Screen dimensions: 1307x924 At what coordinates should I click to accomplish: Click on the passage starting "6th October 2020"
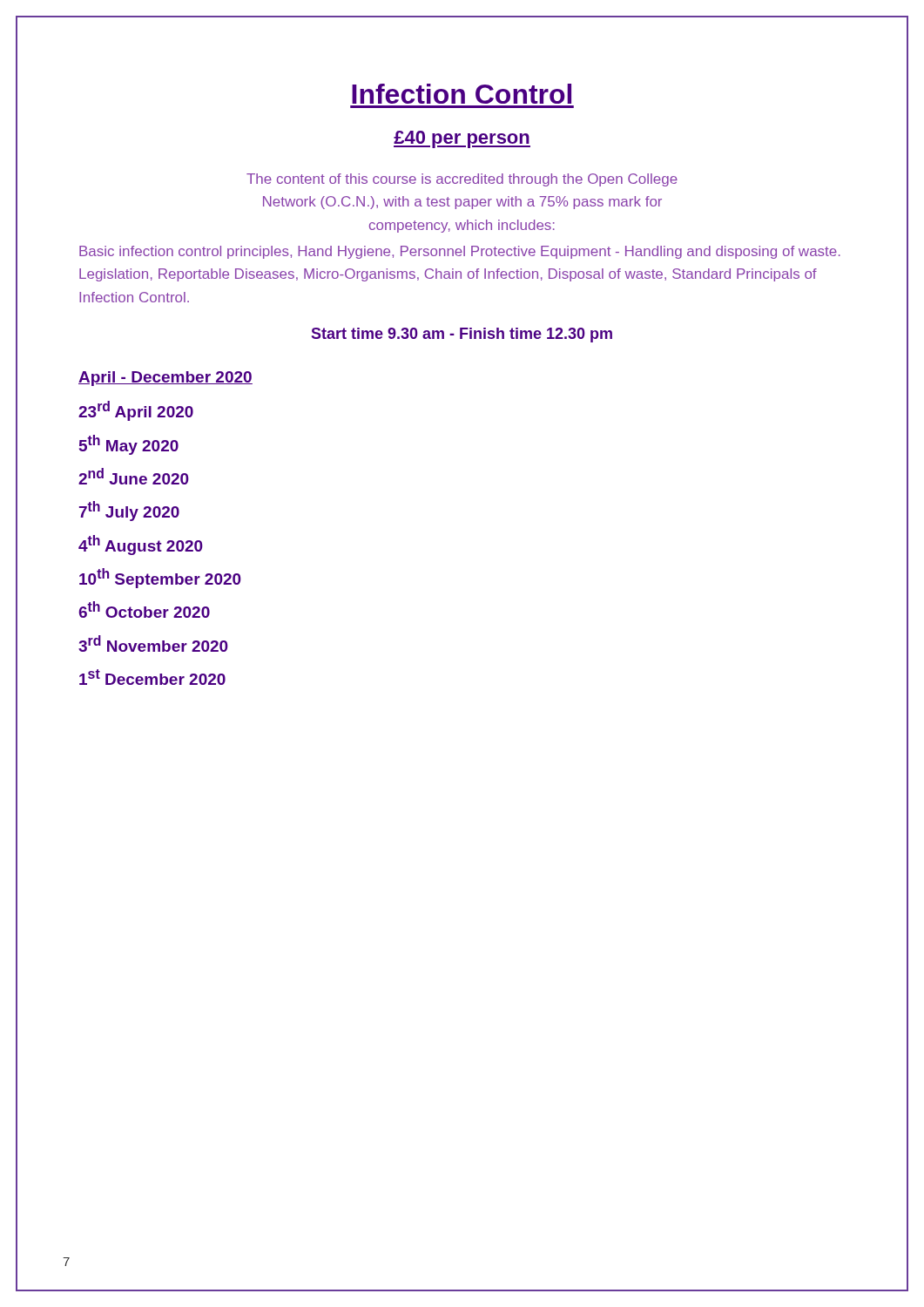coord(144,611)
